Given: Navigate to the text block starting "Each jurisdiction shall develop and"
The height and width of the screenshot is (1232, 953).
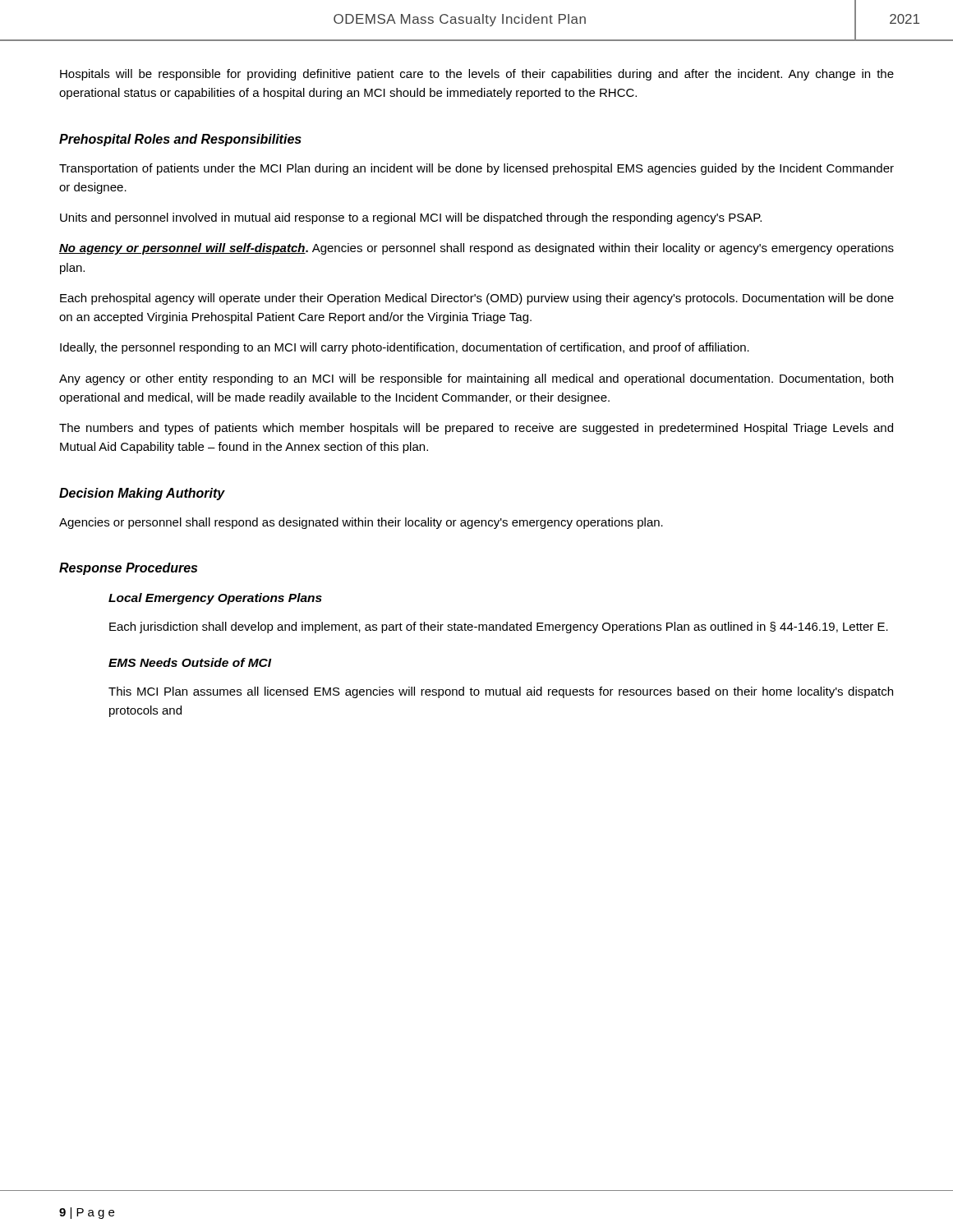Looking at the screenshot, I should 499,626.
